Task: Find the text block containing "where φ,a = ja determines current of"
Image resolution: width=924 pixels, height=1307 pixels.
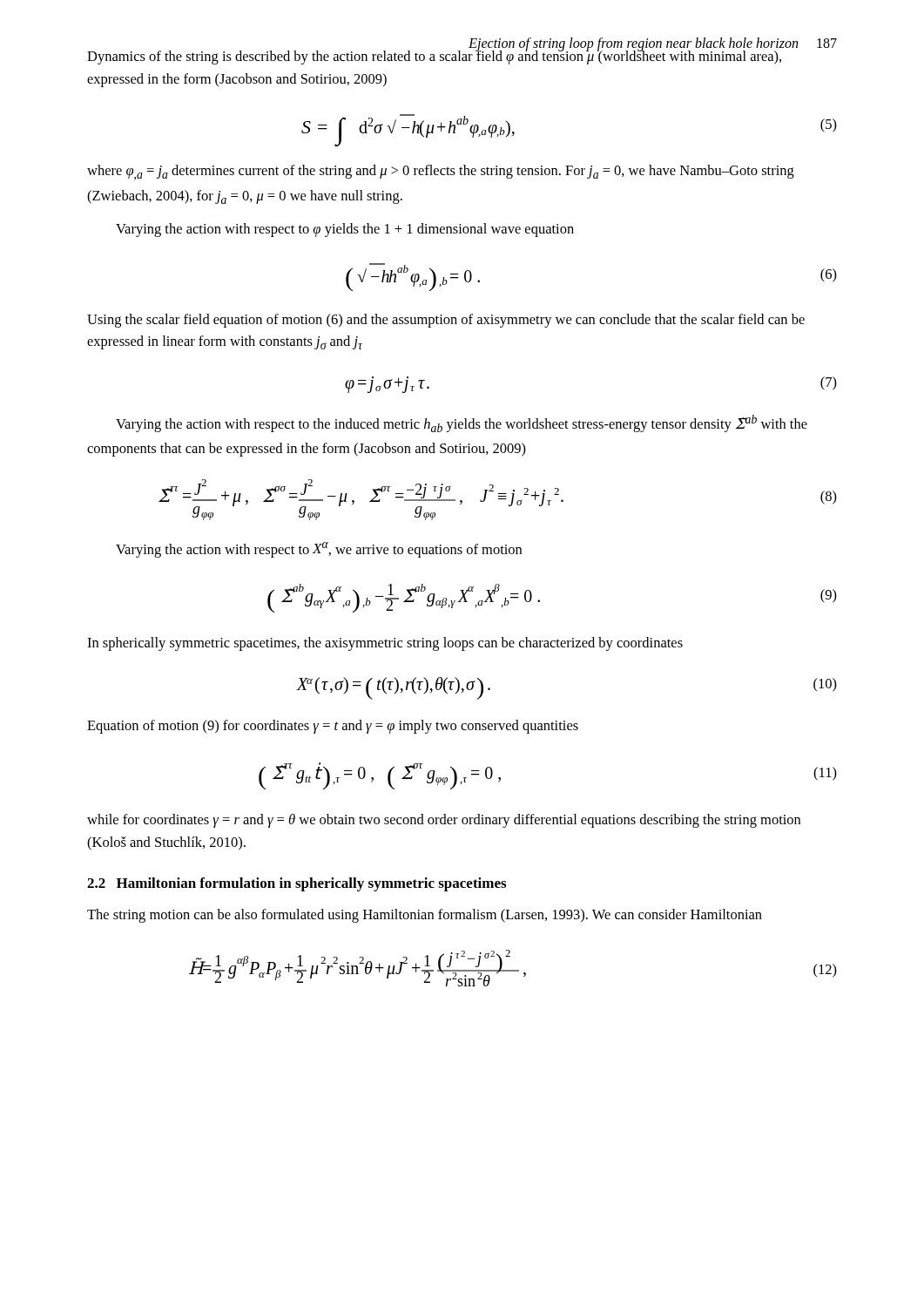Action: (441, 184)
